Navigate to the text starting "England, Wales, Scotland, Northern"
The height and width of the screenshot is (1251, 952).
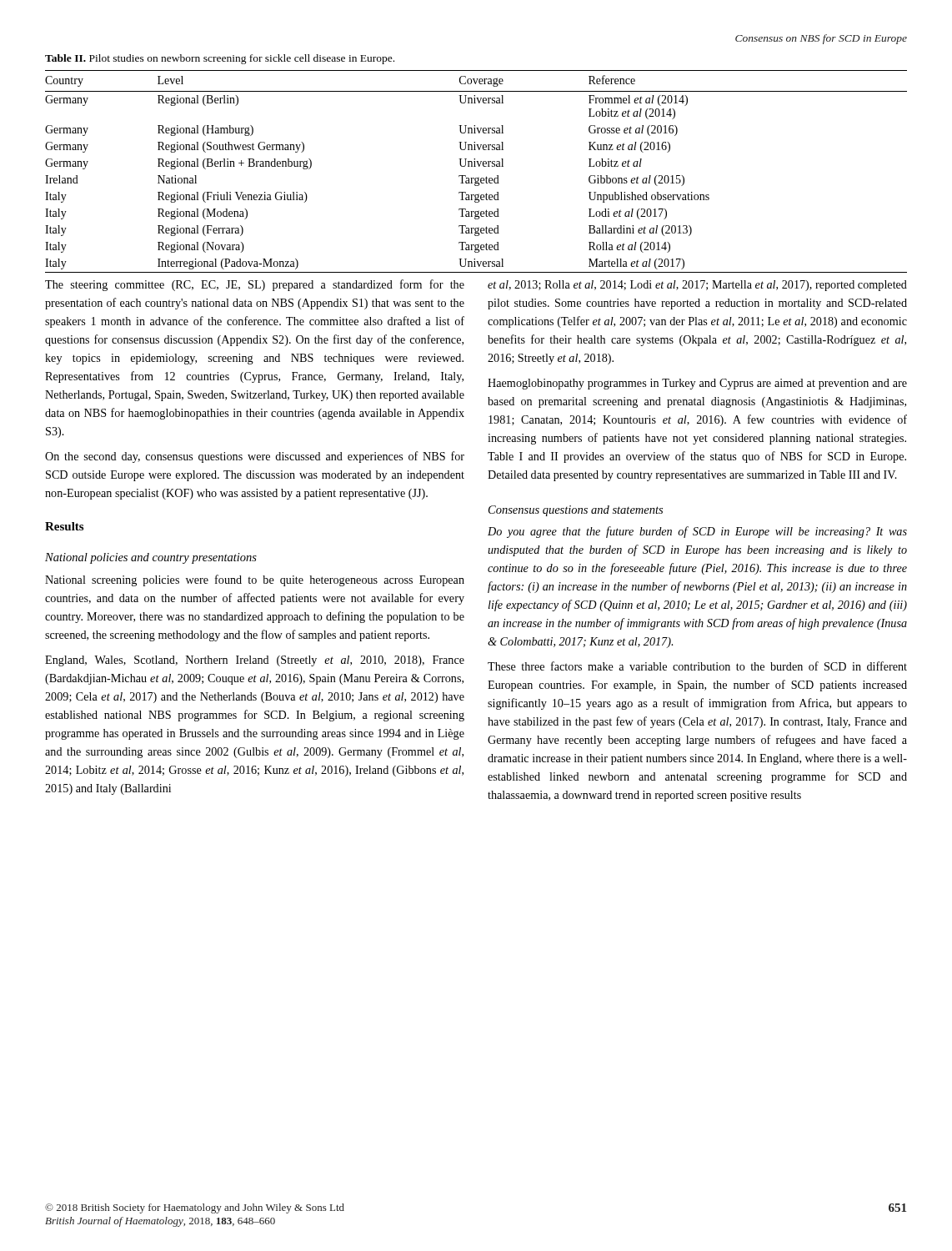tap(255, 724)
